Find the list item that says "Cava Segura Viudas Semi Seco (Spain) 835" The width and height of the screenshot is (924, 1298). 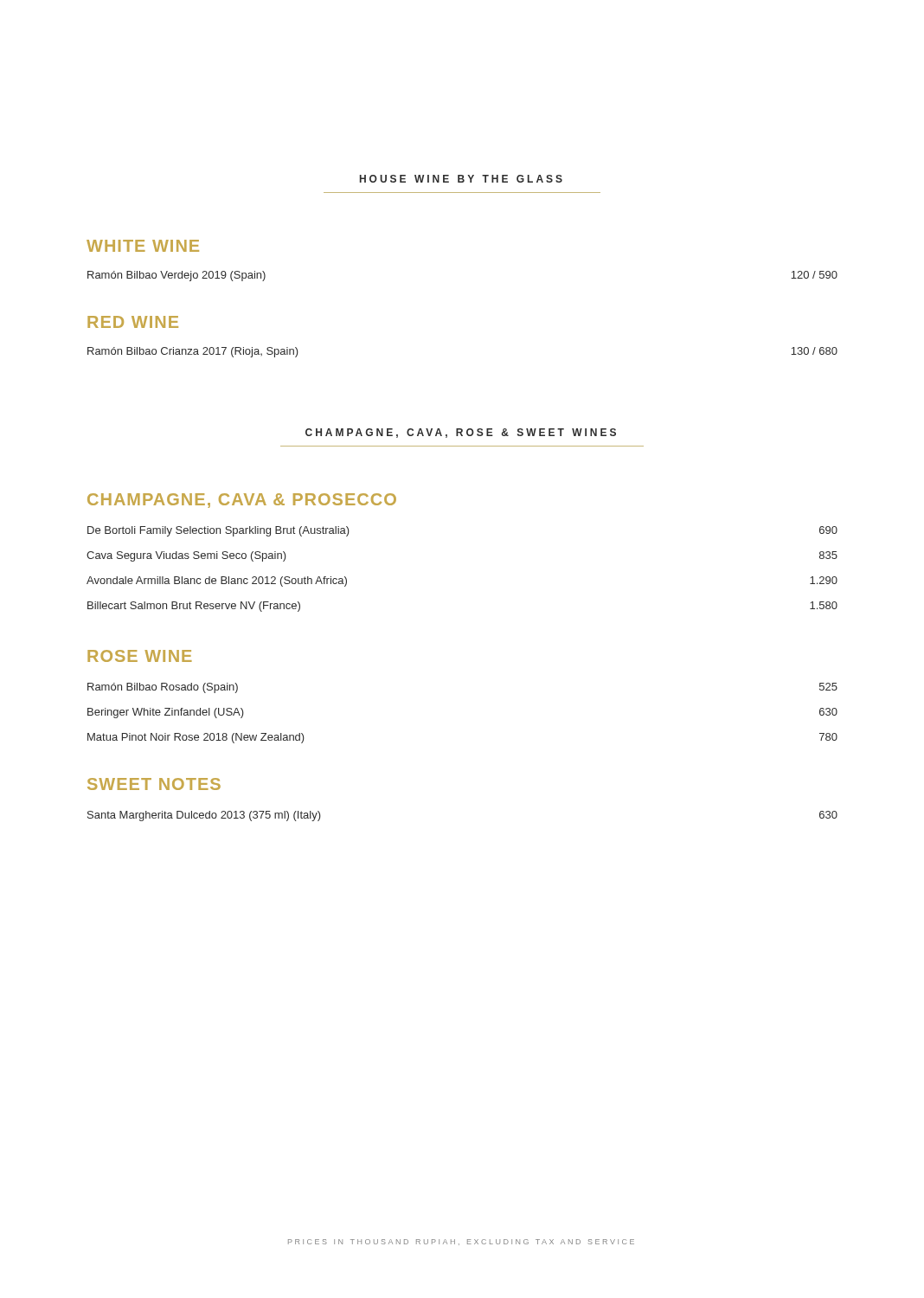point(183,556)
